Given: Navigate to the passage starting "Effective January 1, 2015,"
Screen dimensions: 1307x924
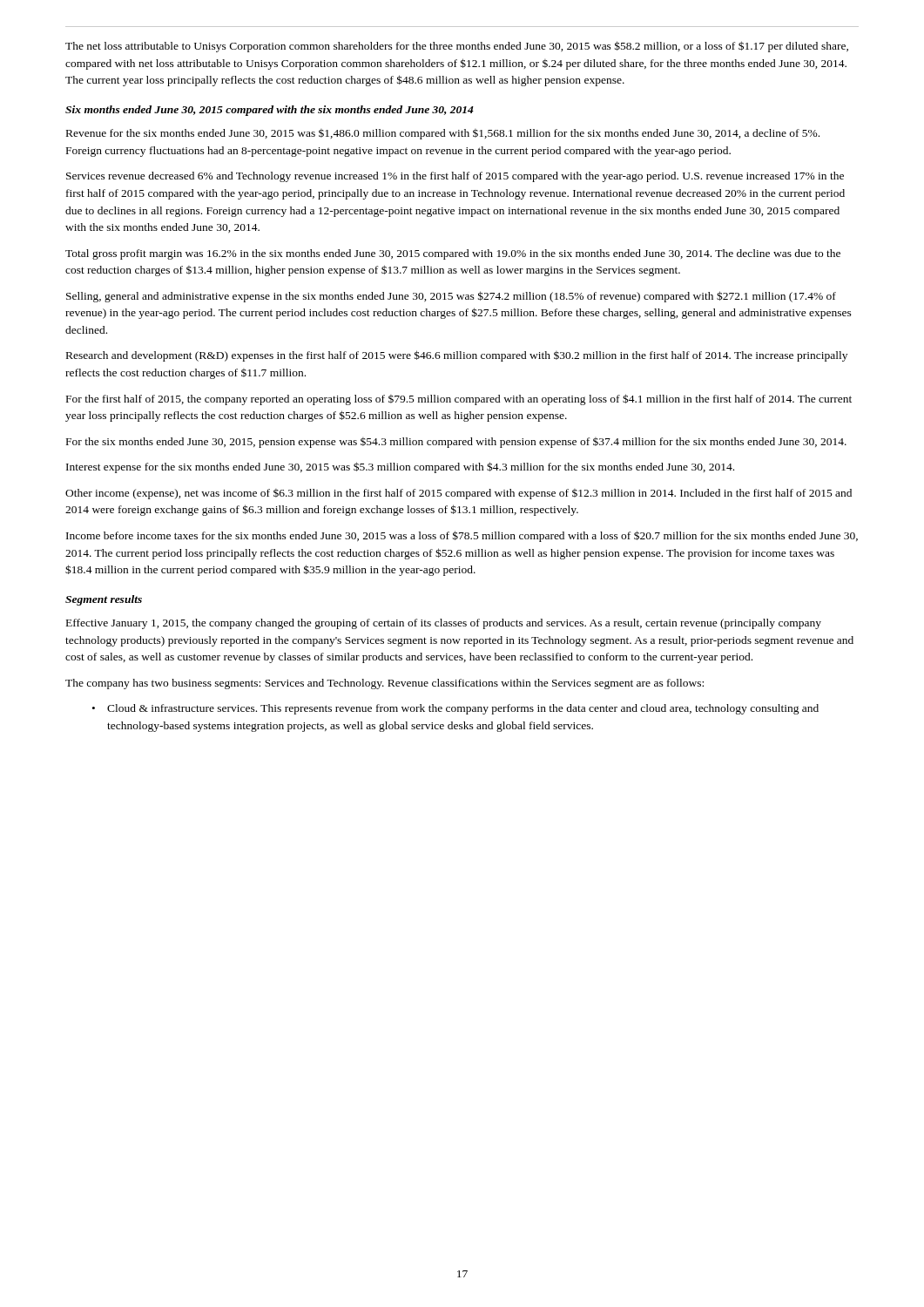Looking at the screenshot, I should click(x=460, y=640).
